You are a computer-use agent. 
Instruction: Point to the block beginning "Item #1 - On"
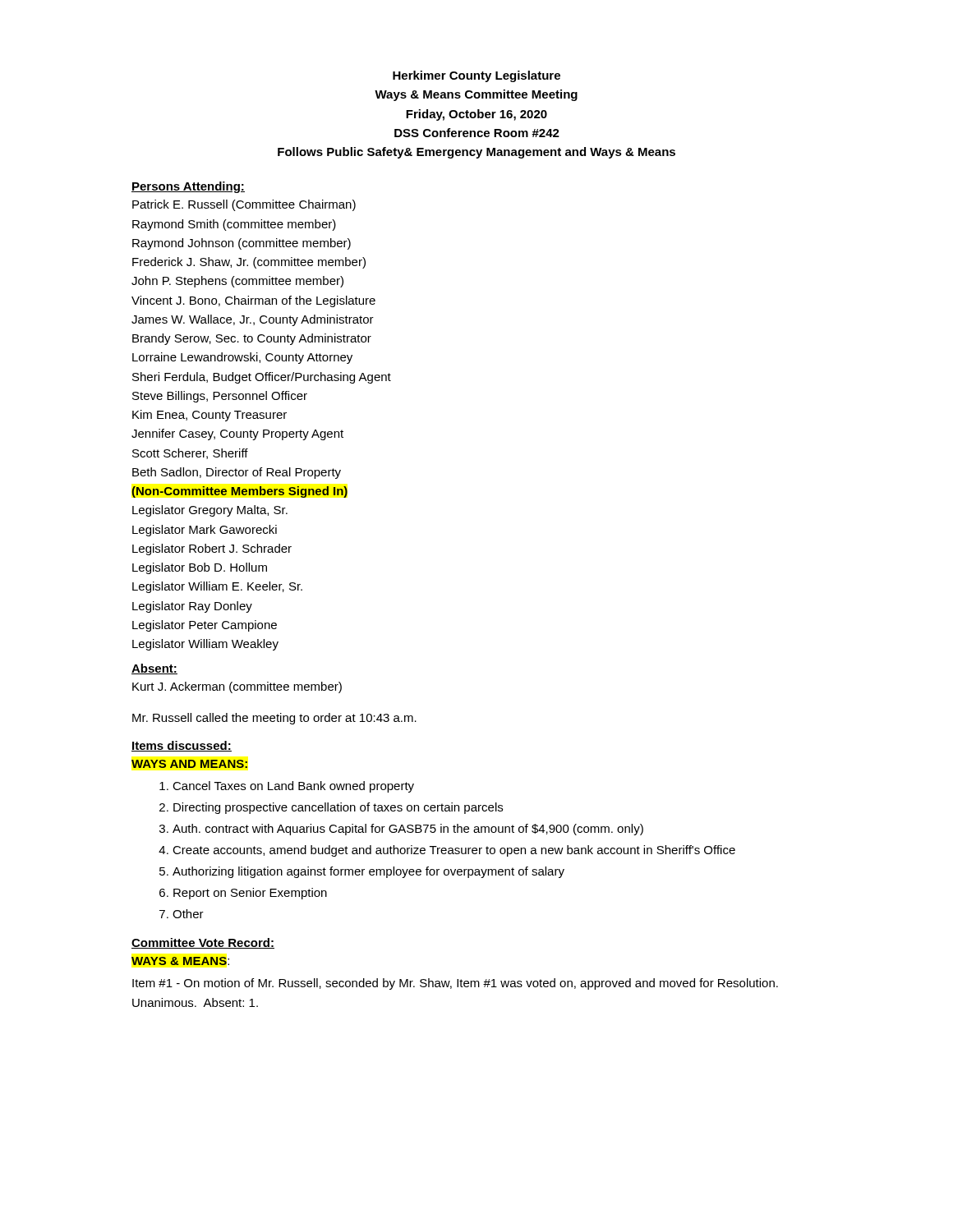pos(455,992)
